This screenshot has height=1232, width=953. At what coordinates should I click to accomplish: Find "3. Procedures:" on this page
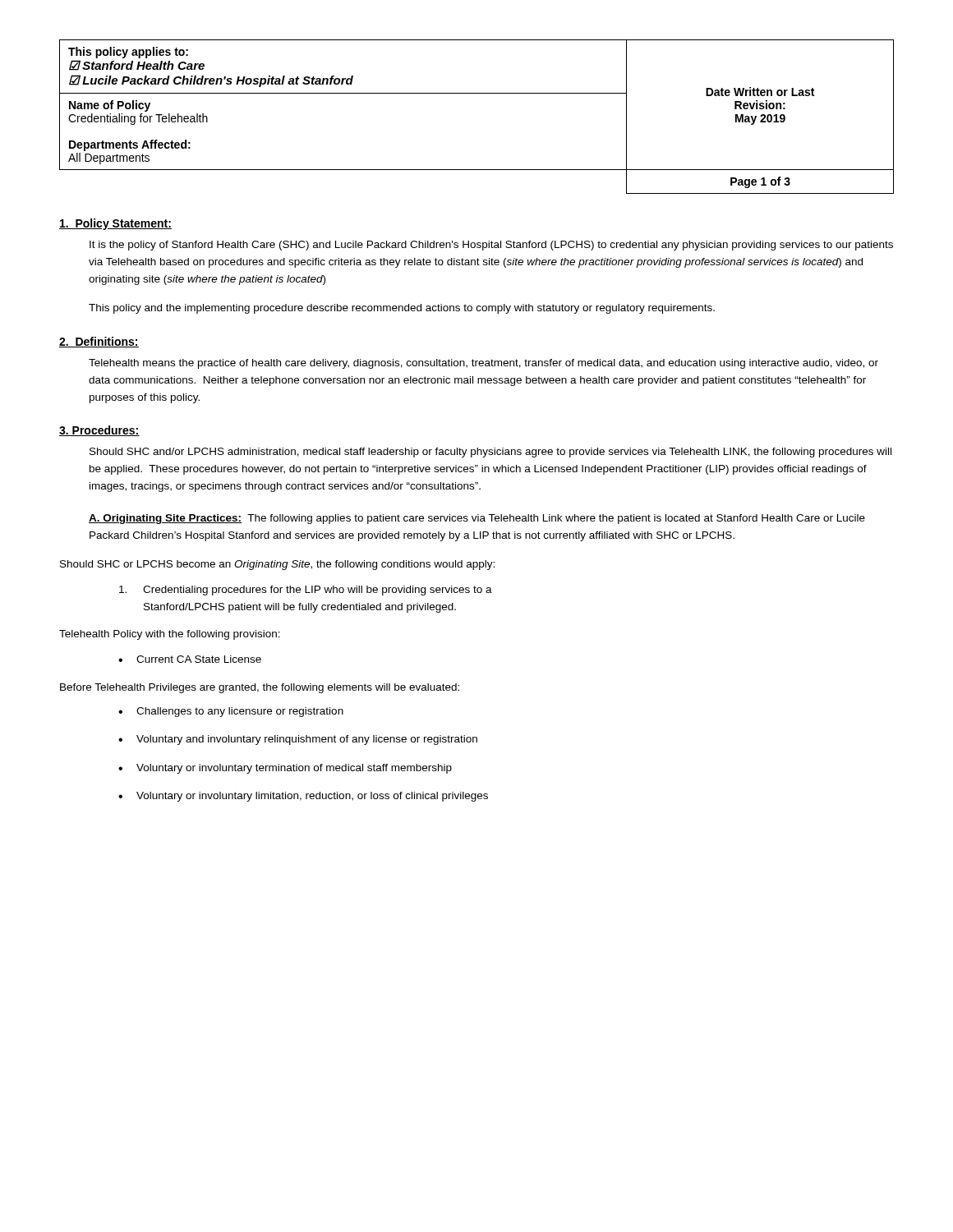click(99, 431)
